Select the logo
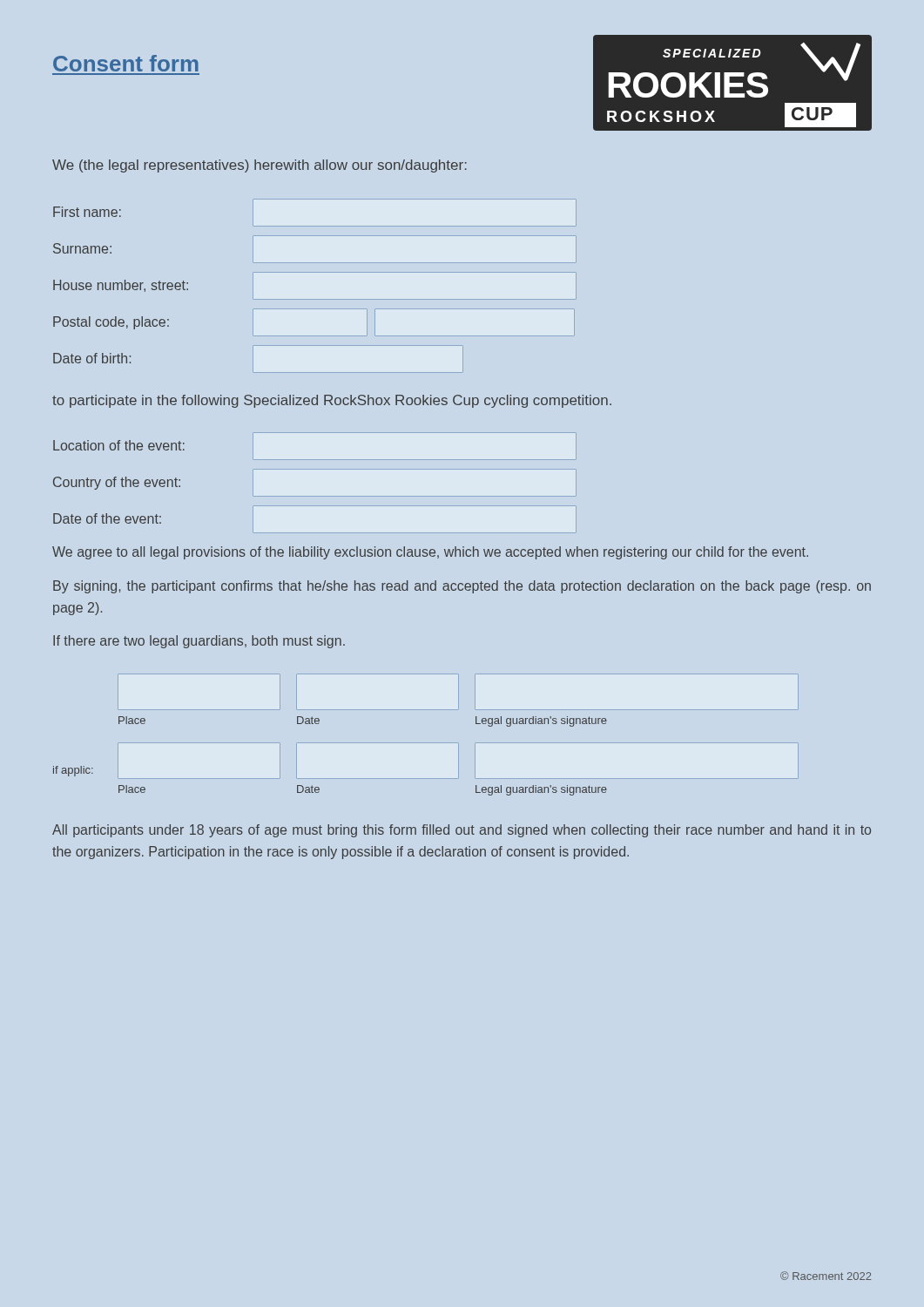Viewport: 924px width, 1307px height. pos(732,83)
